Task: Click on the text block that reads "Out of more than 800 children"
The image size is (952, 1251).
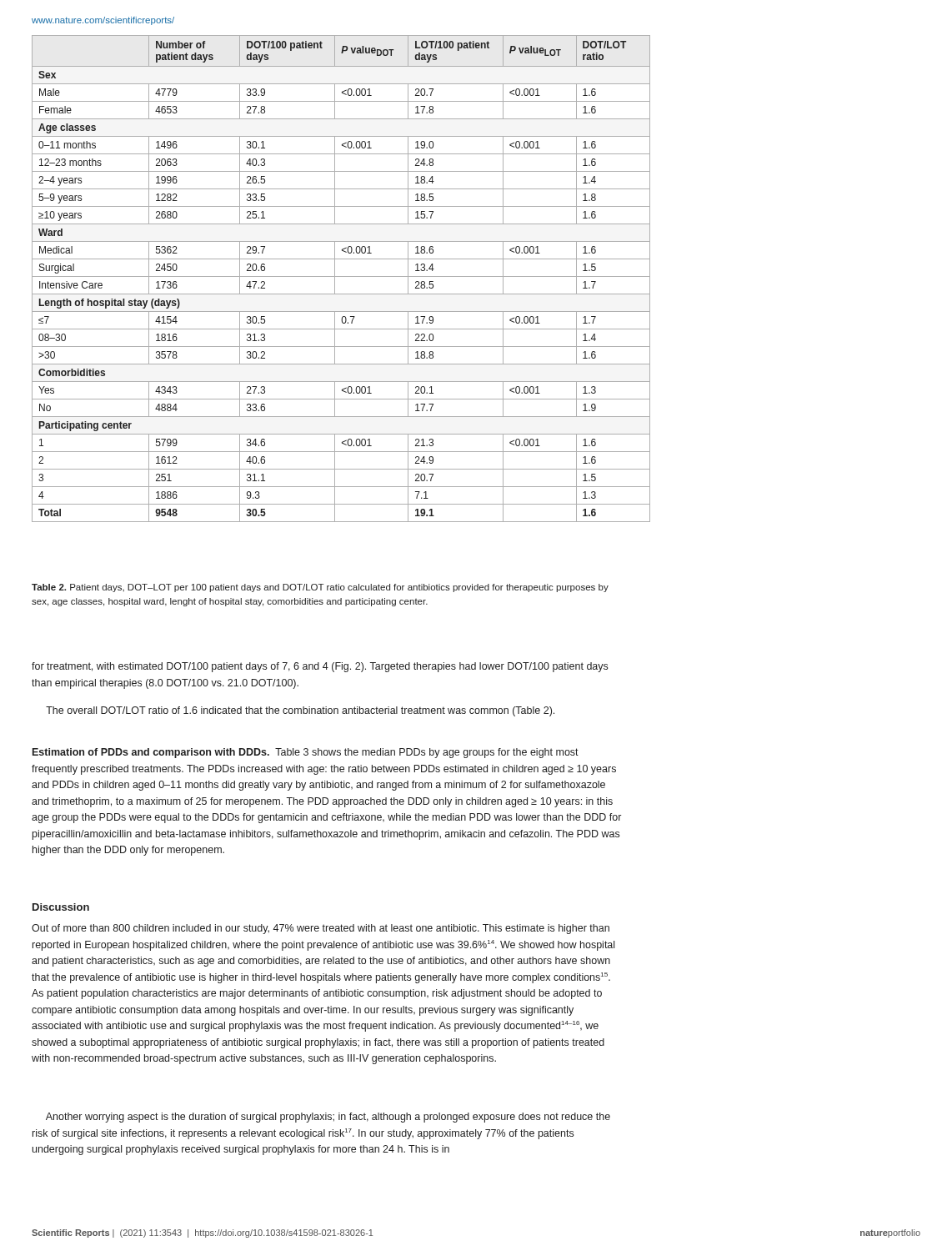Action: [323, 993]
